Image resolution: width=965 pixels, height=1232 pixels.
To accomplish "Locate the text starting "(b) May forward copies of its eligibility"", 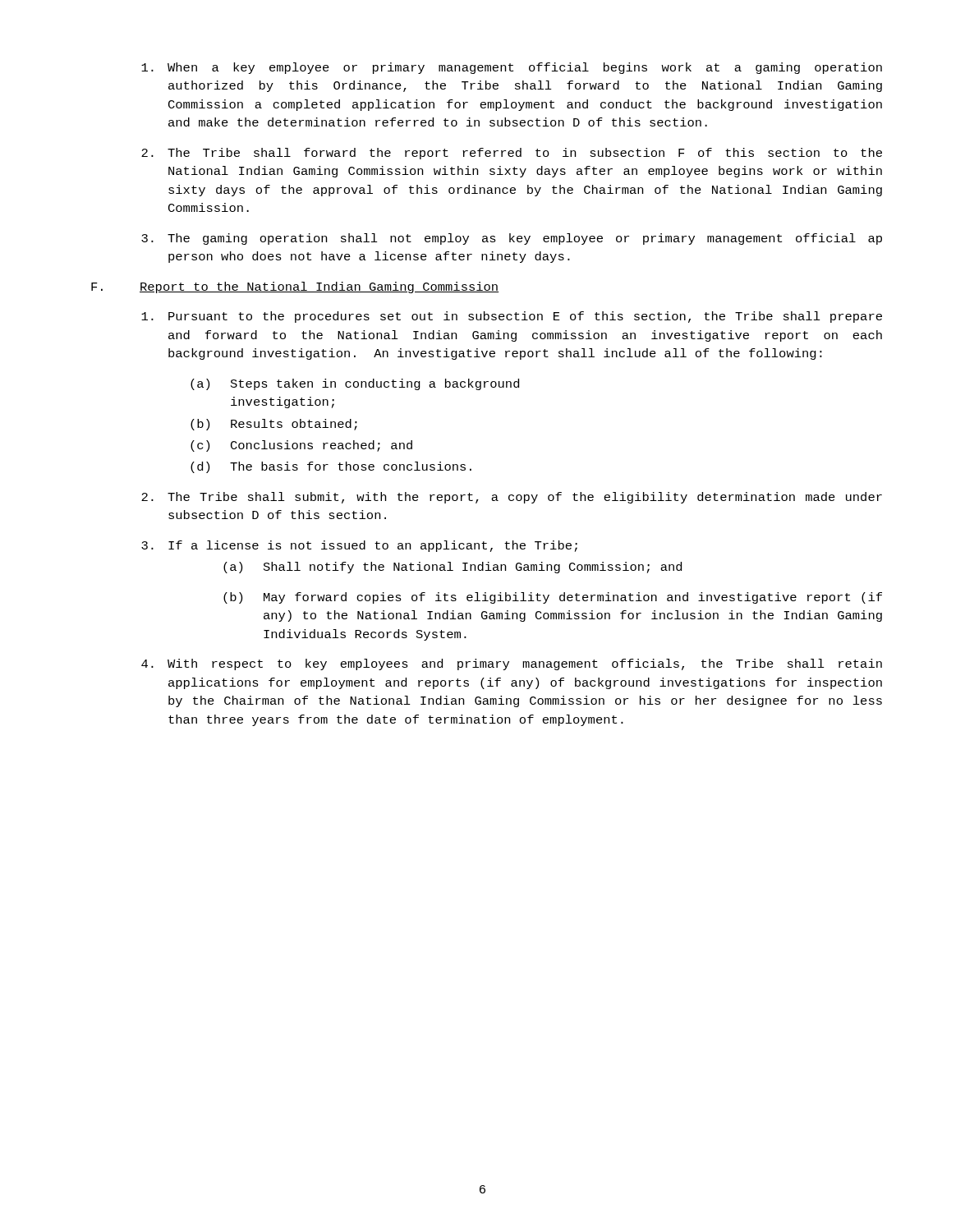I will pyautogui.click(x=552, y=616).
